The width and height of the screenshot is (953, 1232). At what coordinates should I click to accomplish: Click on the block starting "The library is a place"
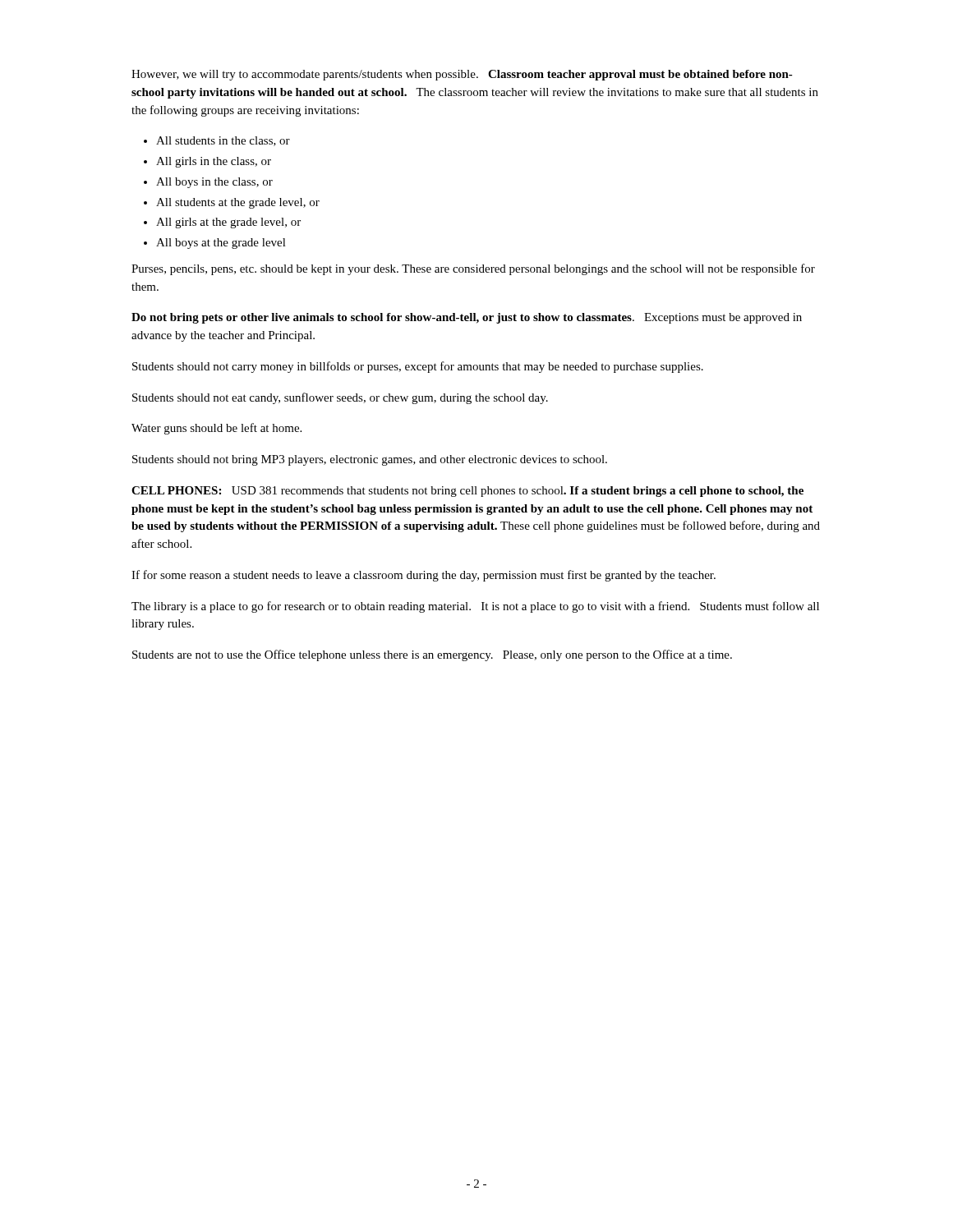click(x=476, y=615)
